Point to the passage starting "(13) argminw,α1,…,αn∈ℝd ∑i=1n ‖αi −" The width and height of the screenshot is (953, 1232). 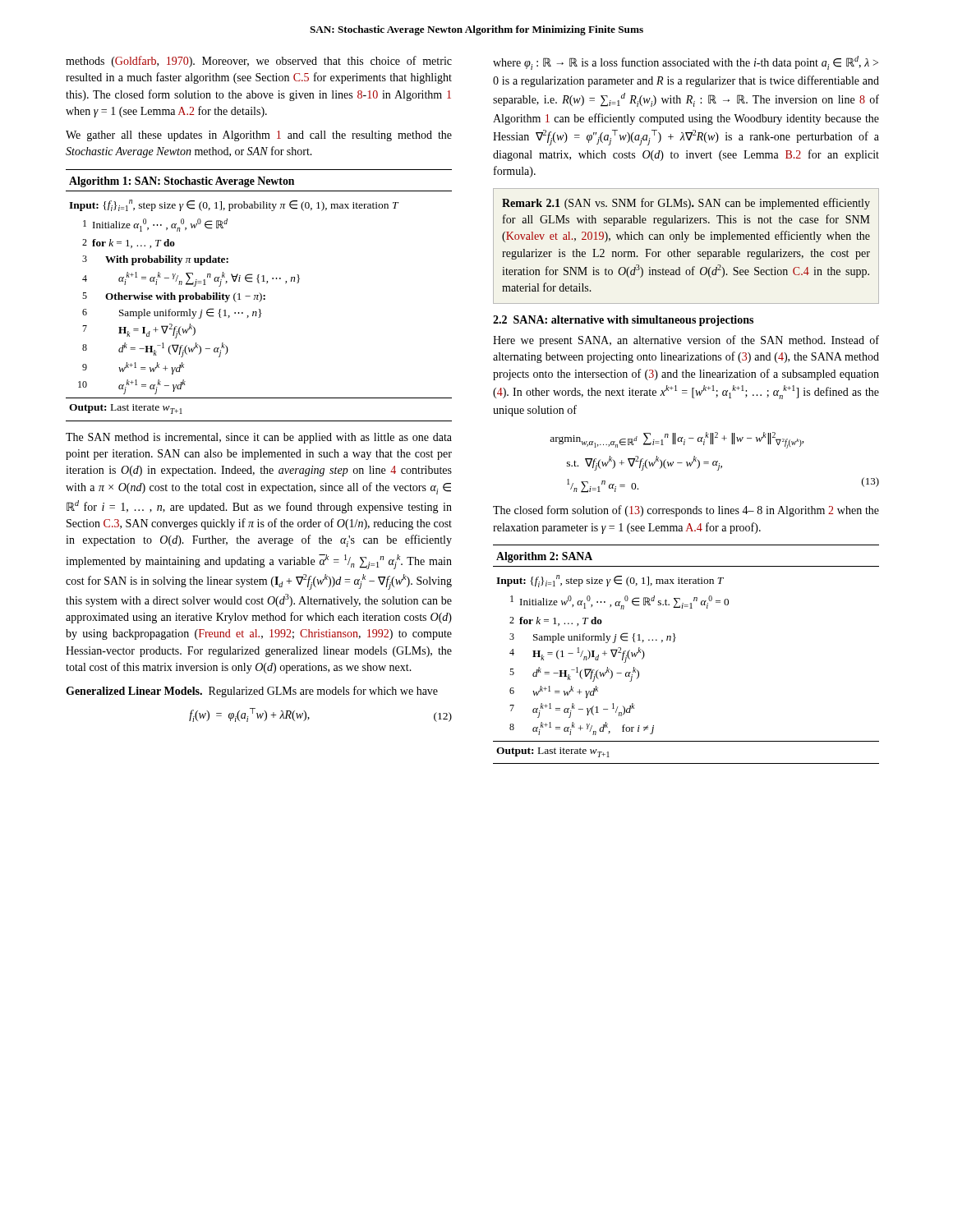pyautogui.click(x=686, y=462)
